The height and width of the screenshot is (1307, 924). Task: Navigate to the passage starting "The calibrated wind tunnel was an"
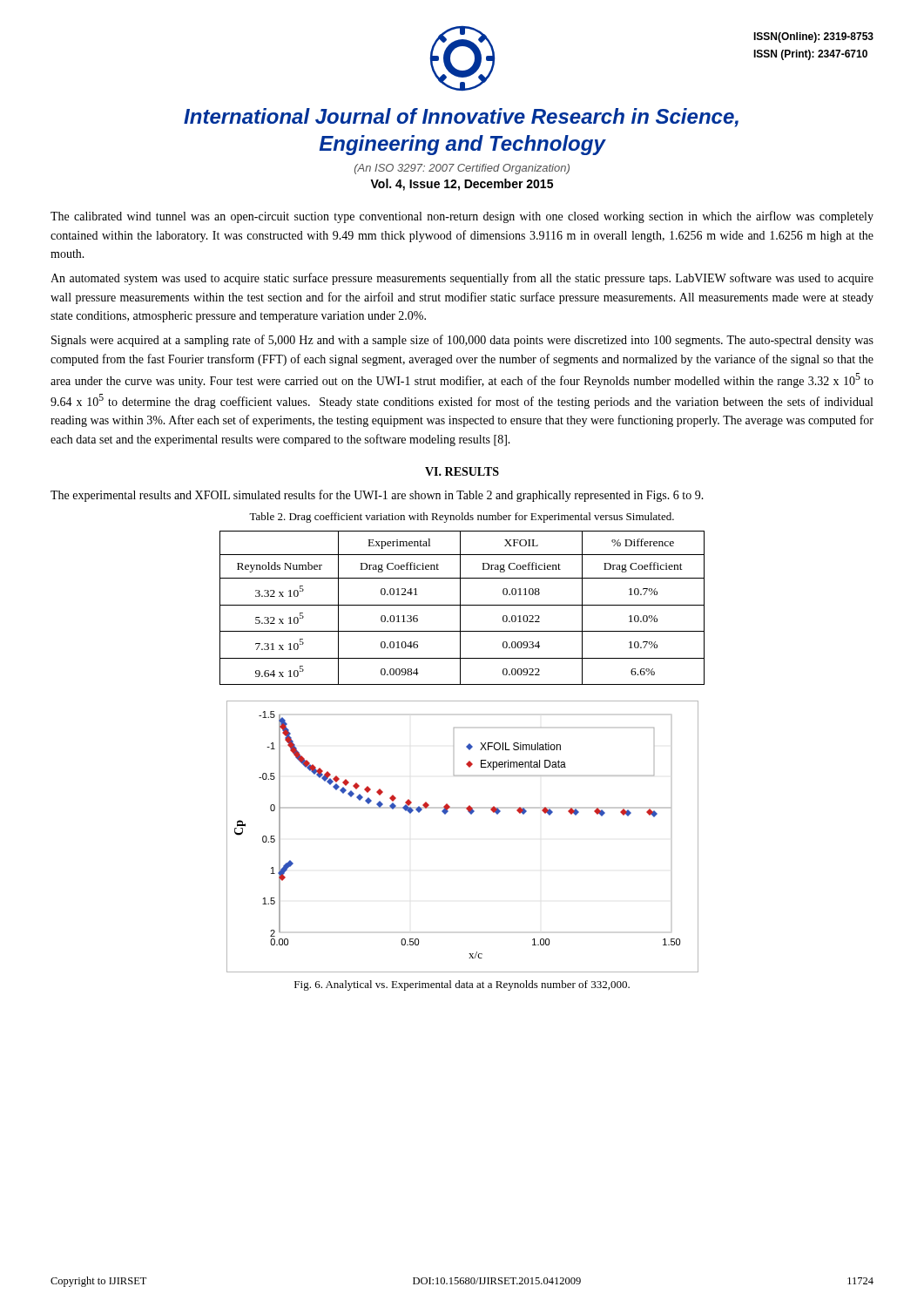coord(462,235)
